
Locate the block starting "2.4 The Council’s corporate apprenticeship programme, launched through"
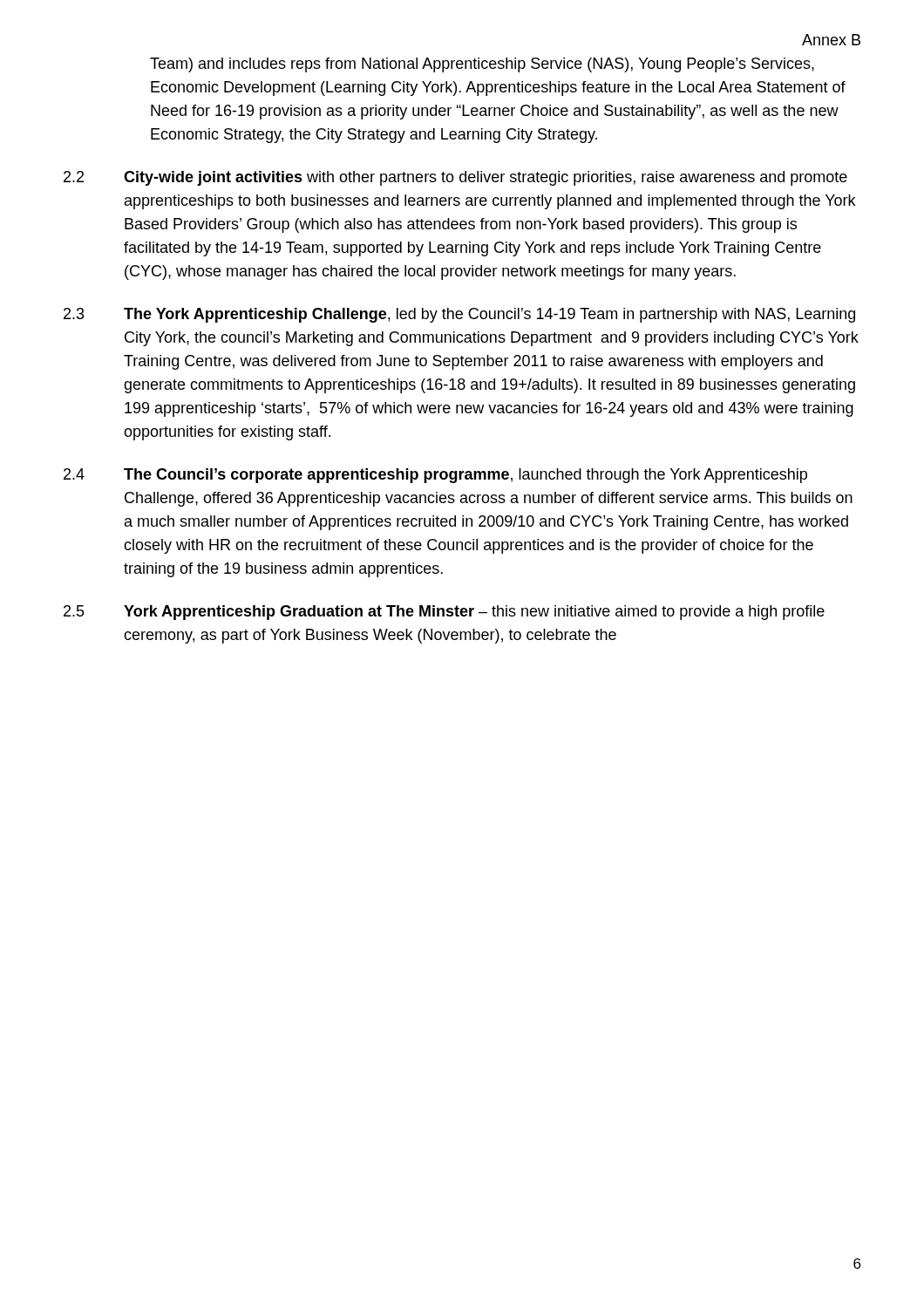point(462,522)
